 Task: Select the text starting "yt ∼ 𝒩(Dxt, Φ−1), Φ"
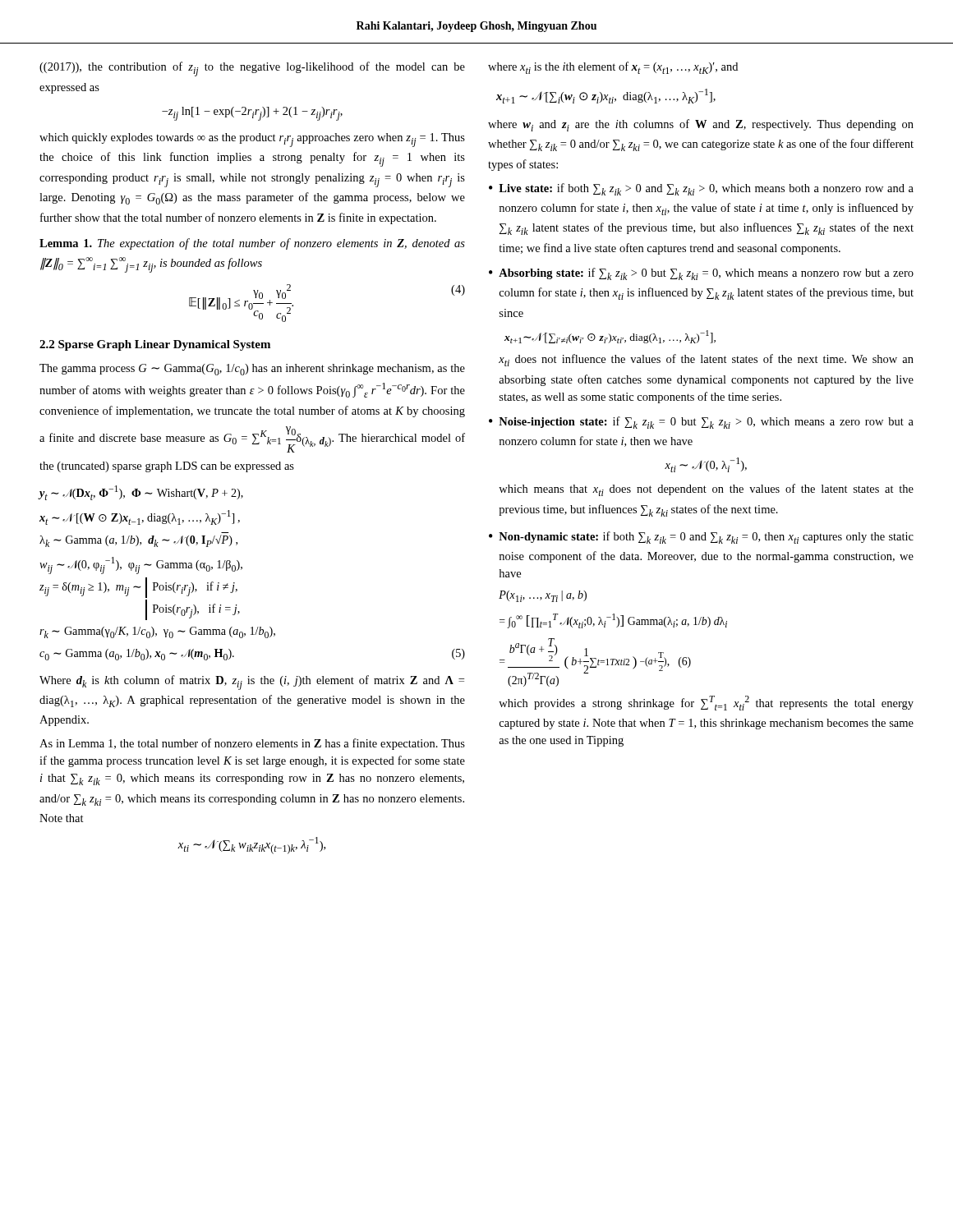click(x=252, y=573)
